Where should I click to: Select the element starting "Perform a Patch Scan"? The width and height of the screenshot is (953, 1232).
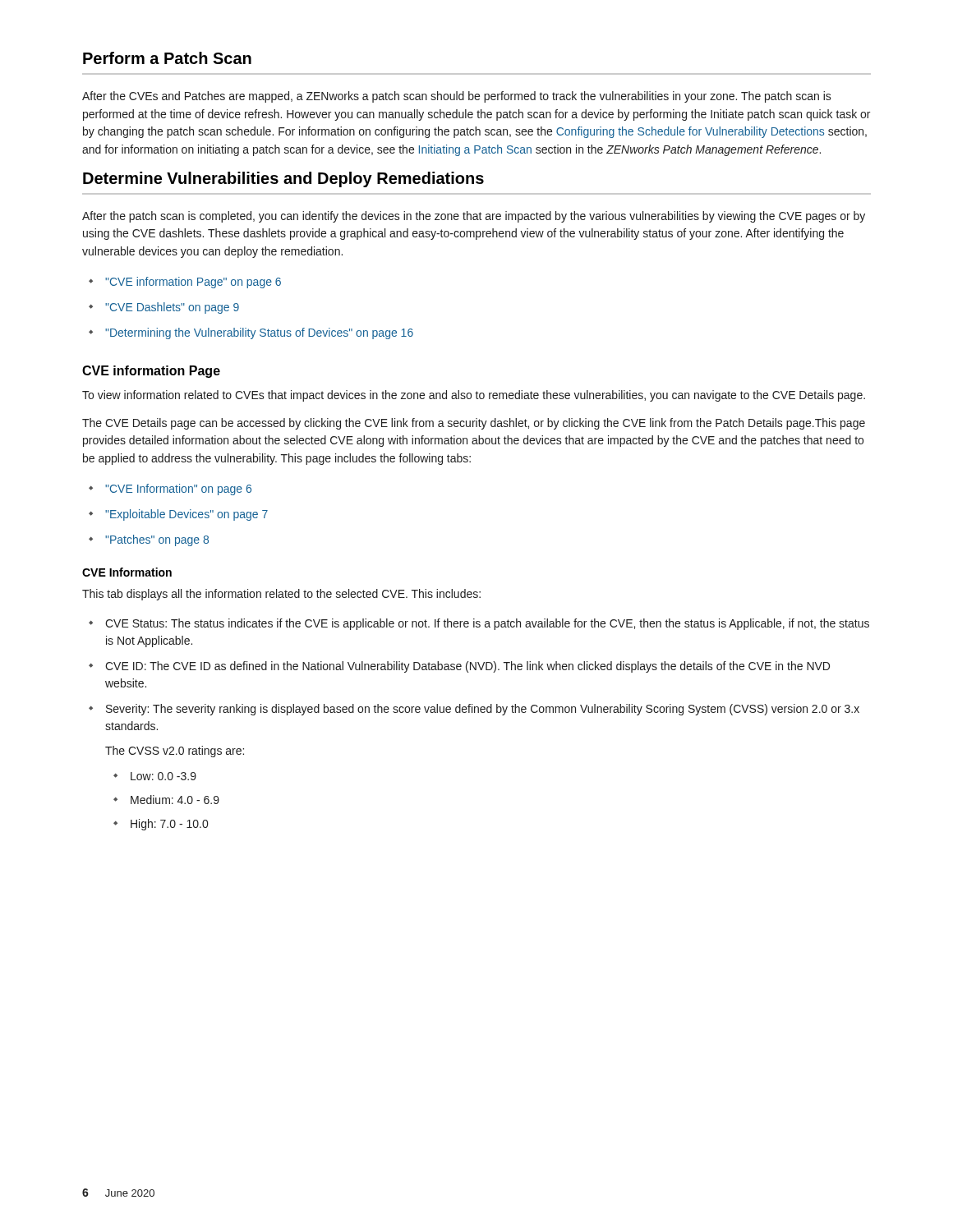(x=476, y=62)
